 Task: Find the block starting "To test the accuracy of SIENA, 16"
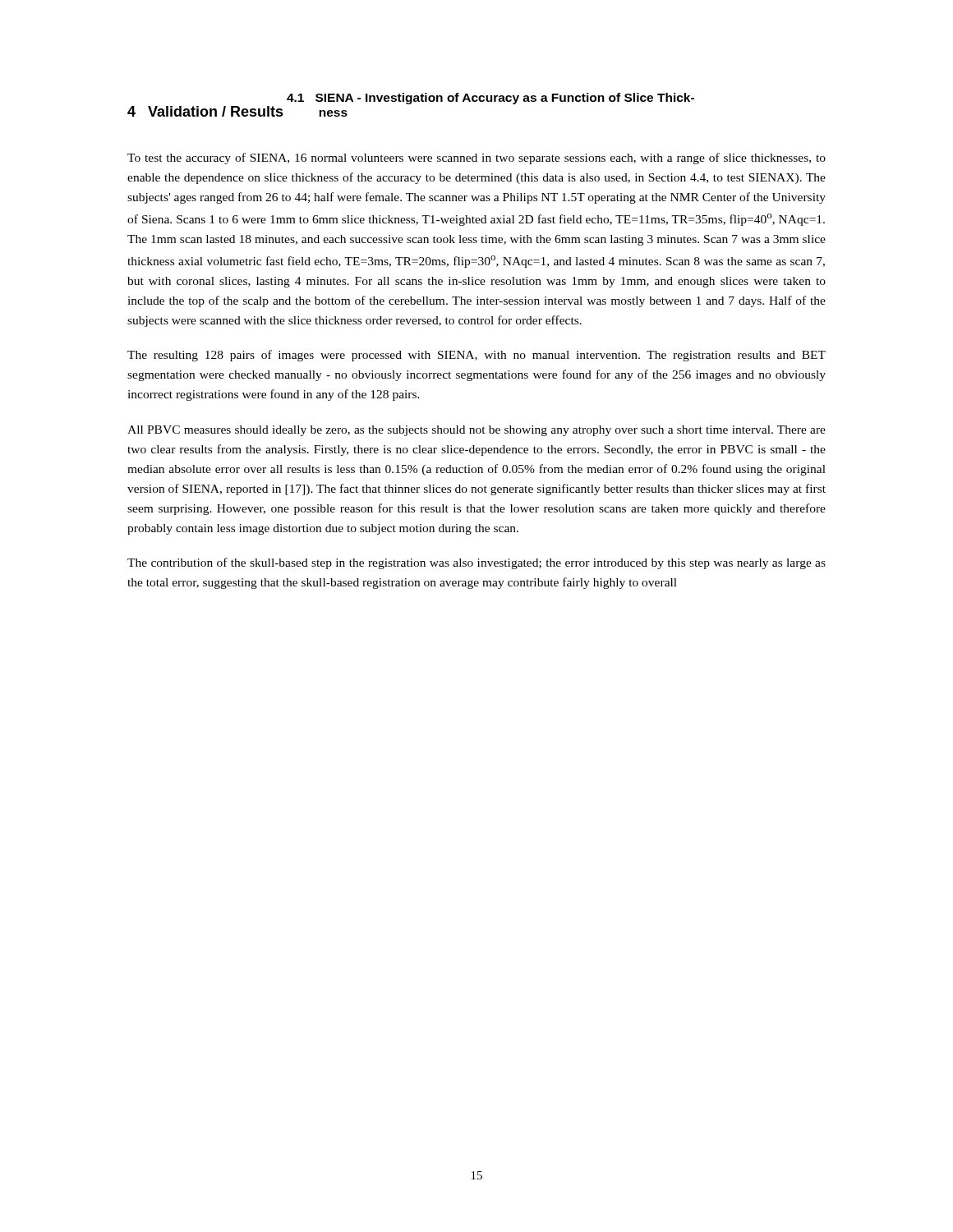click(476, 239)
